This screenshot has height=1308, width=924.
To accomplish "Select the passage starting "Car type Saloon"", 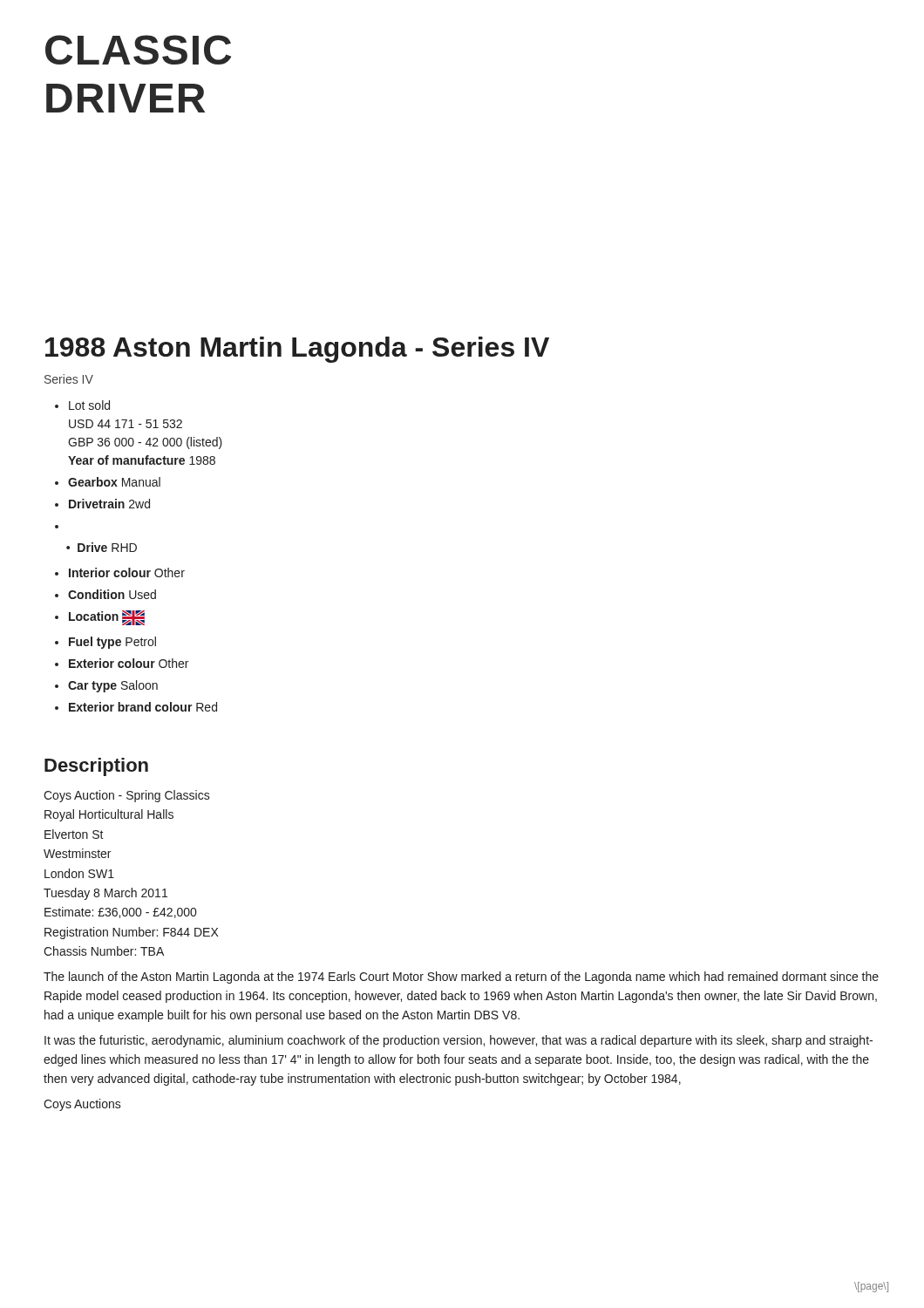I will click(x=113, y=685).
